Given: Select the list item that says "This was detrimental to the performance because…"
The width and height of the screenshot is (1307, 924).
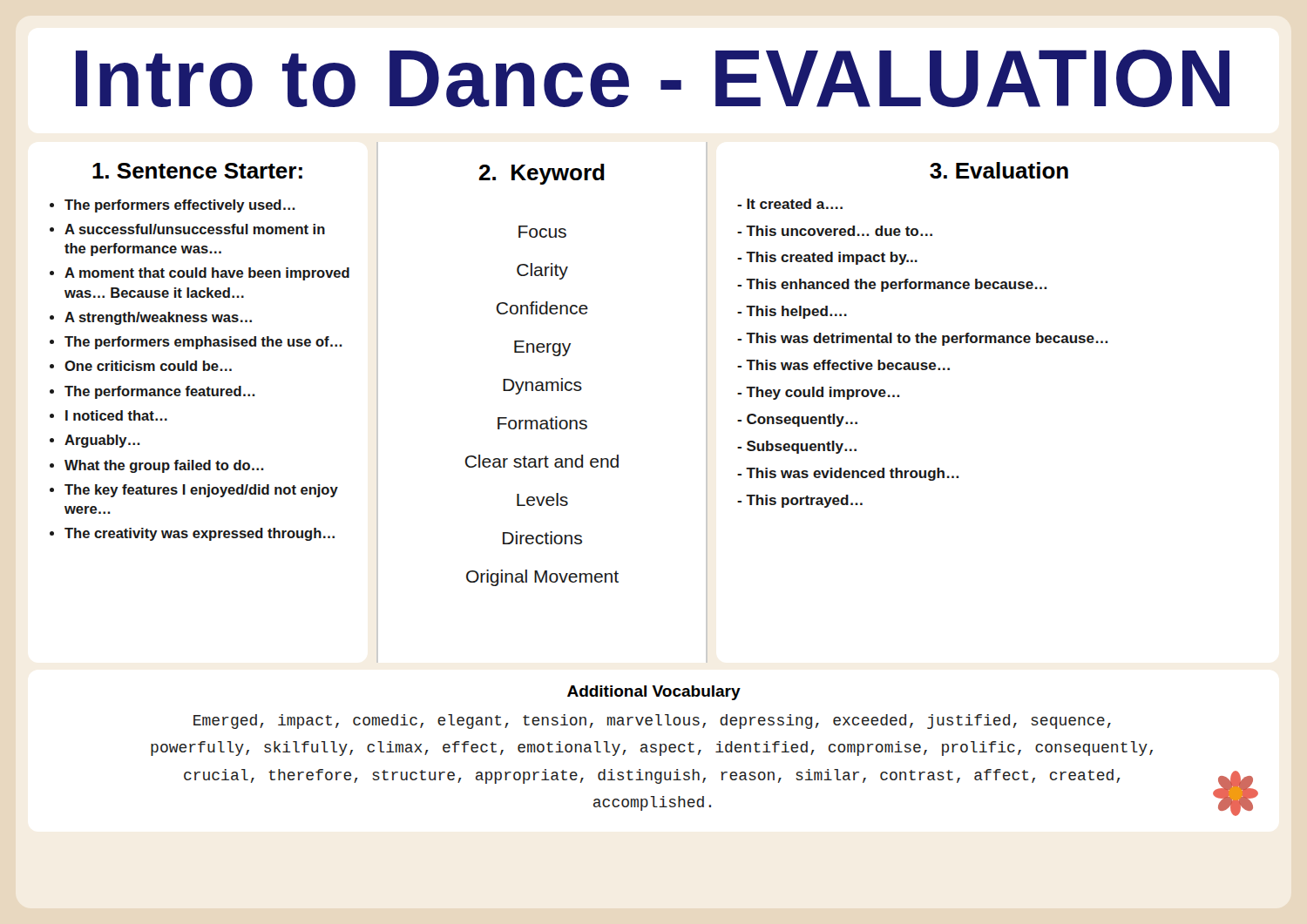Looking at the screenshot, I should (923, 339).
